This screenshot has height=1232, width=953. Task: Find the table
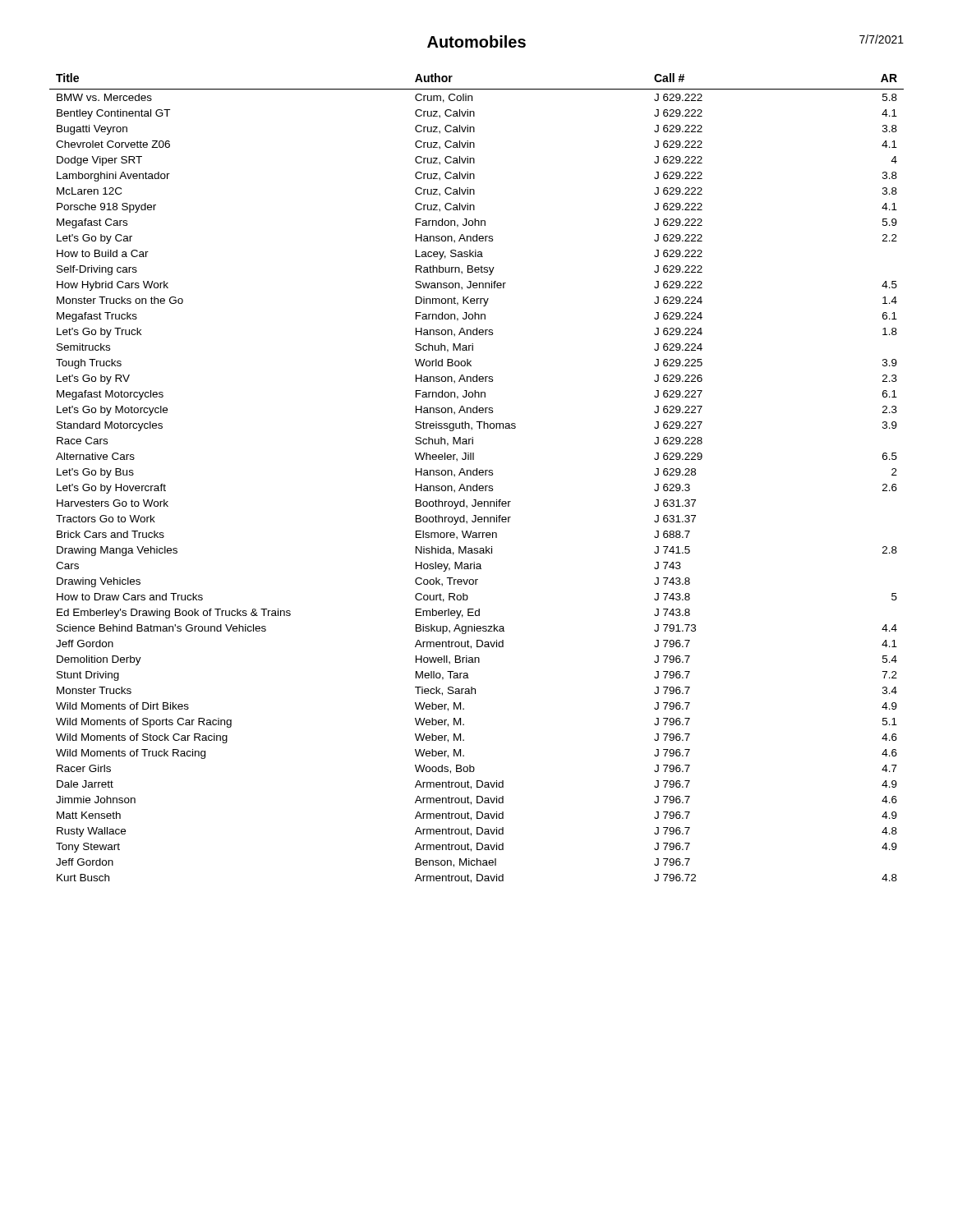[x=476, y=476]
